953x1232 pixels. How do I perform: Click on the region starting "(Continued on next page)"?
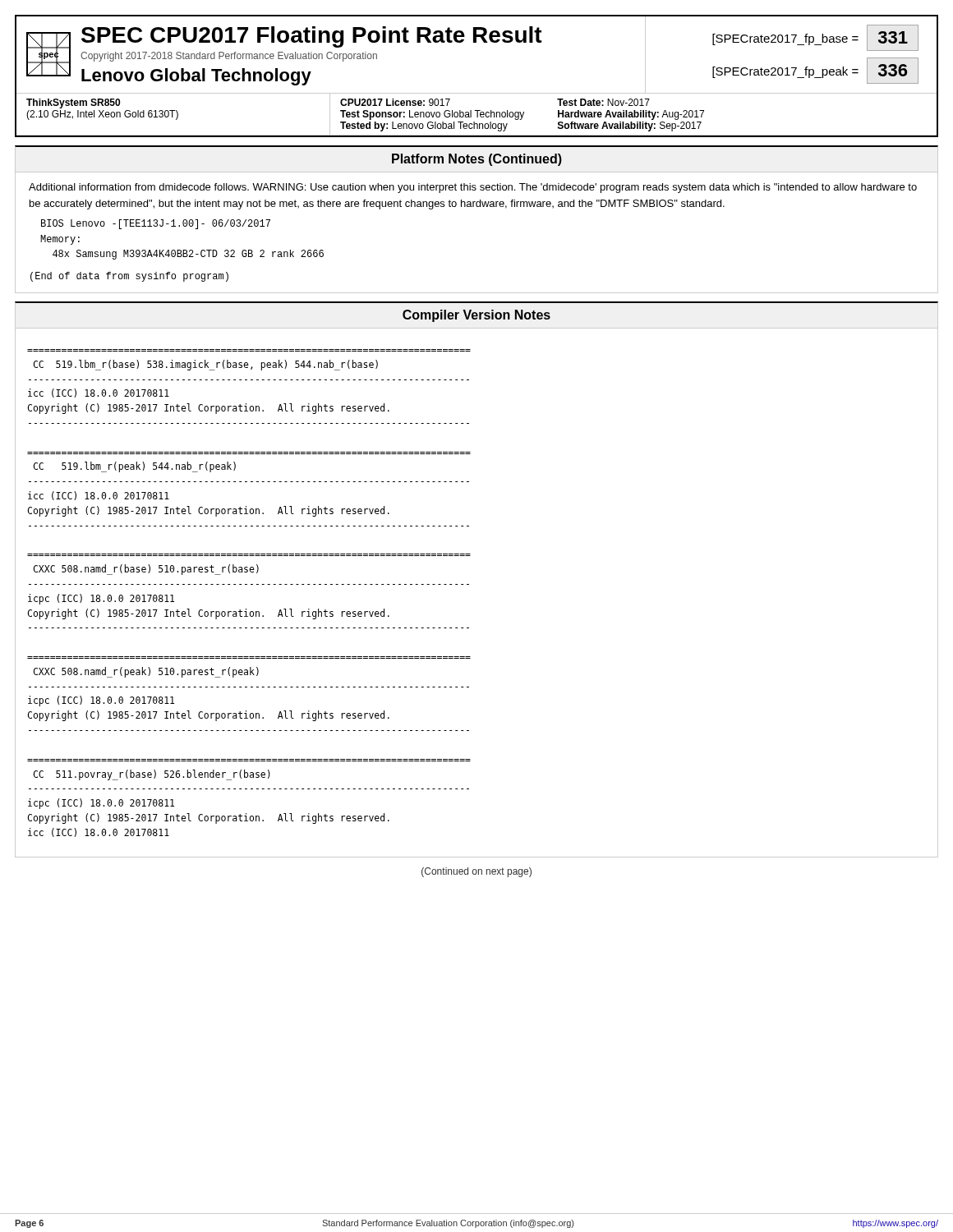pos(476,872)
